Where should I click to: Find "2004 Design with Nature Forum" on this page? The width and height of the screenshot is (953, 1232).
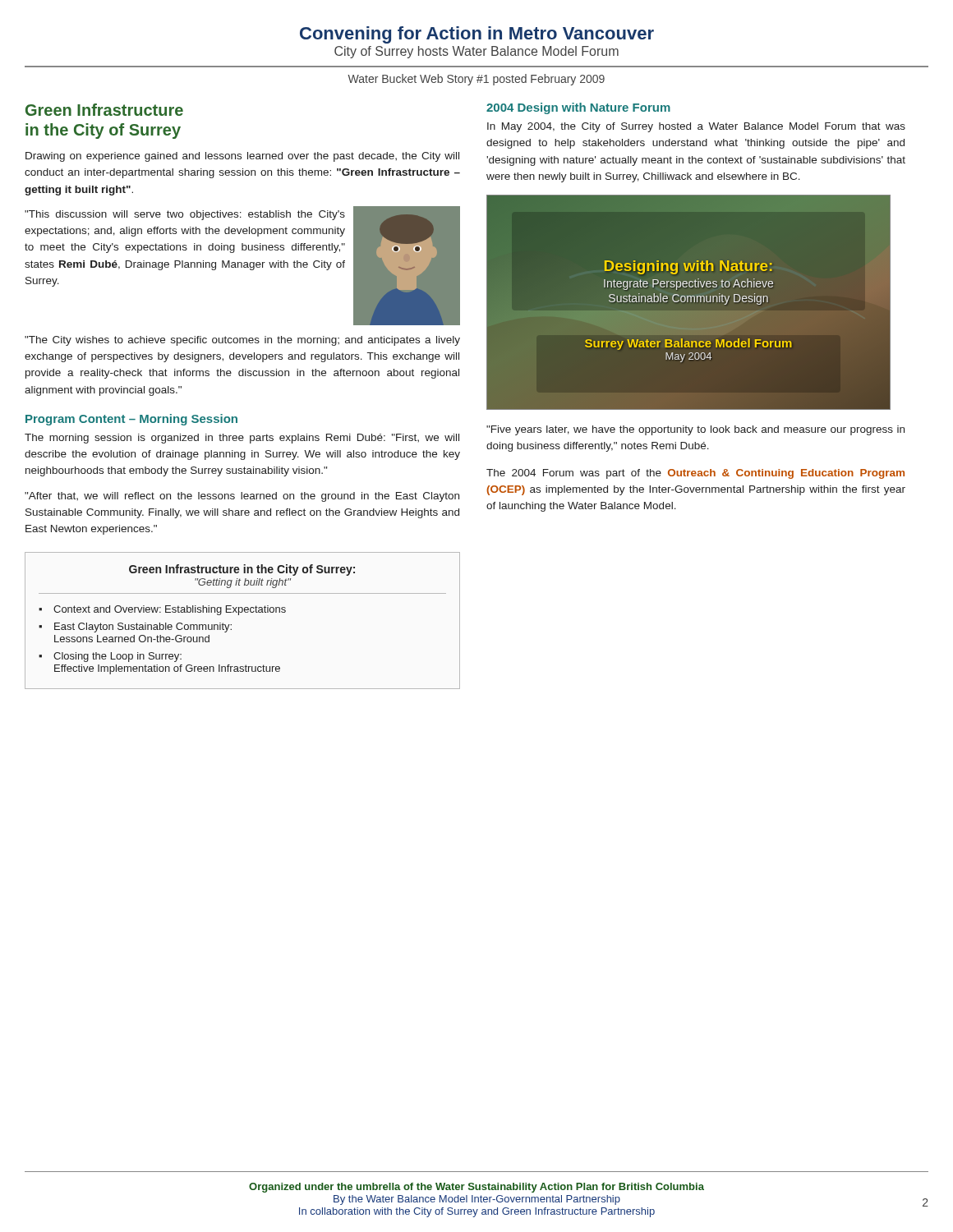(x=578, y=107)
